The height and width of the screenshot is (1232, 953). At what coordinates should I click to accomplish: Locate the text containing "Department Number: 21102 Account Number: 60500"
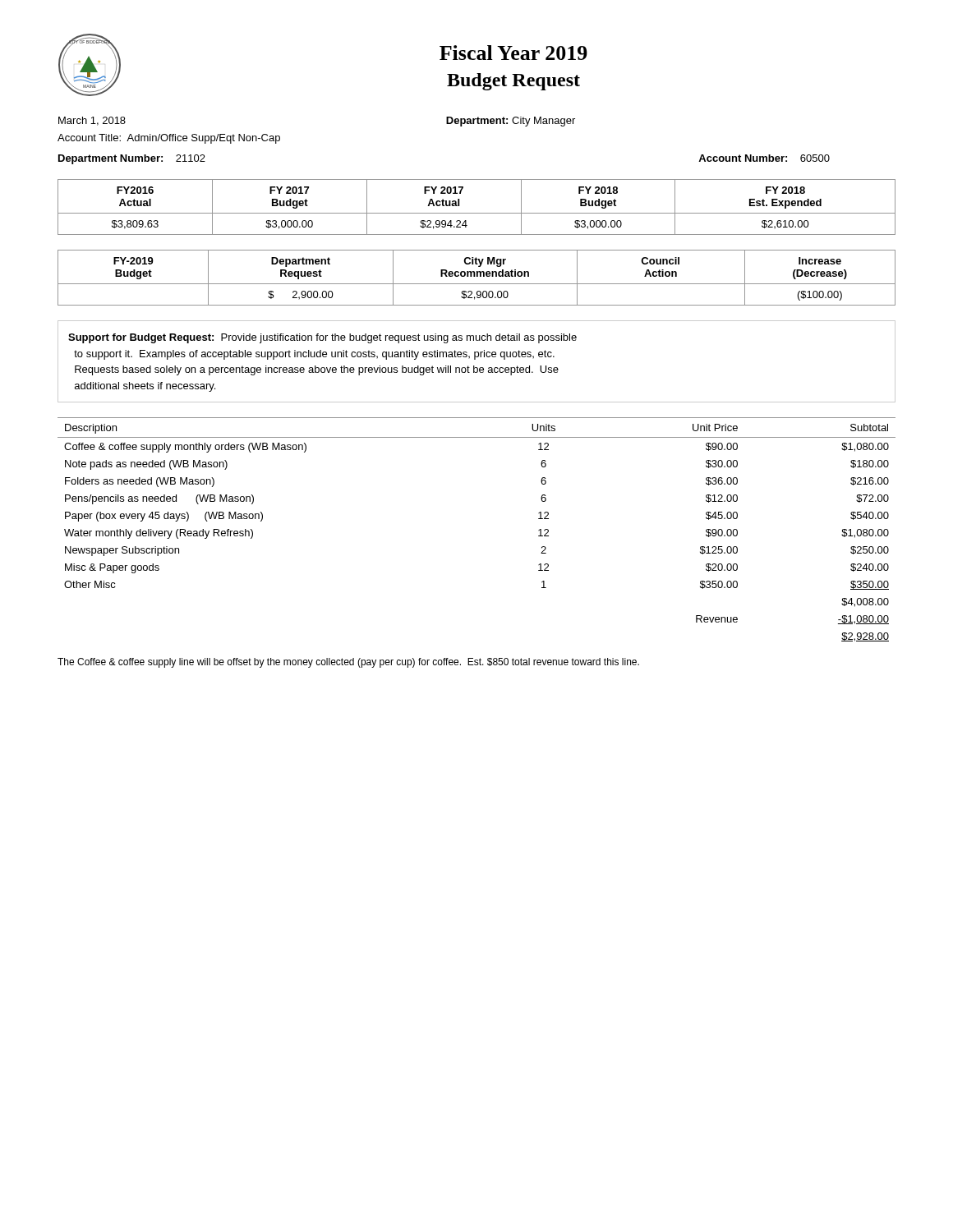click(109, 159)
